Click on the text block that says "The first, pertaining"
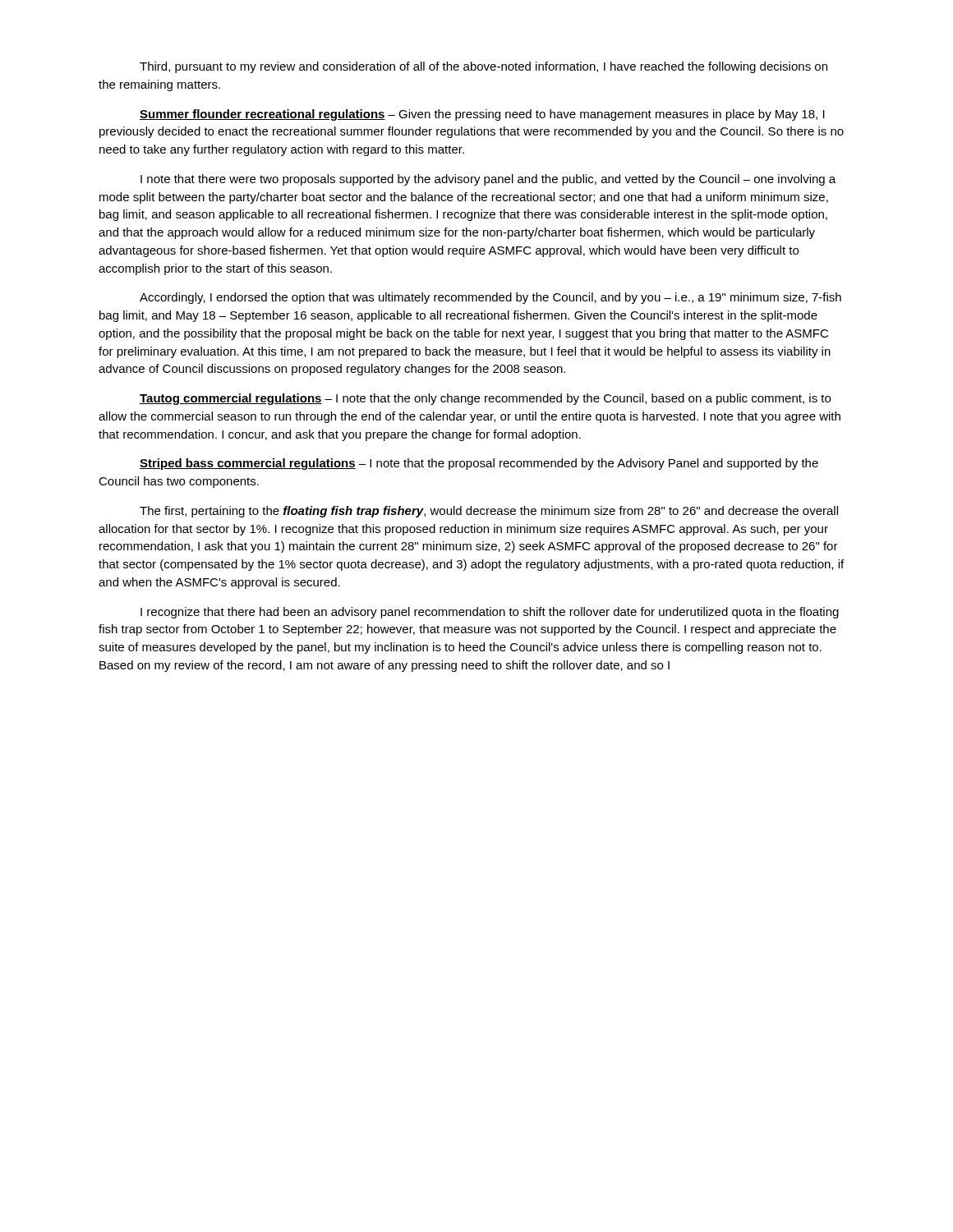 click(471, 546)
